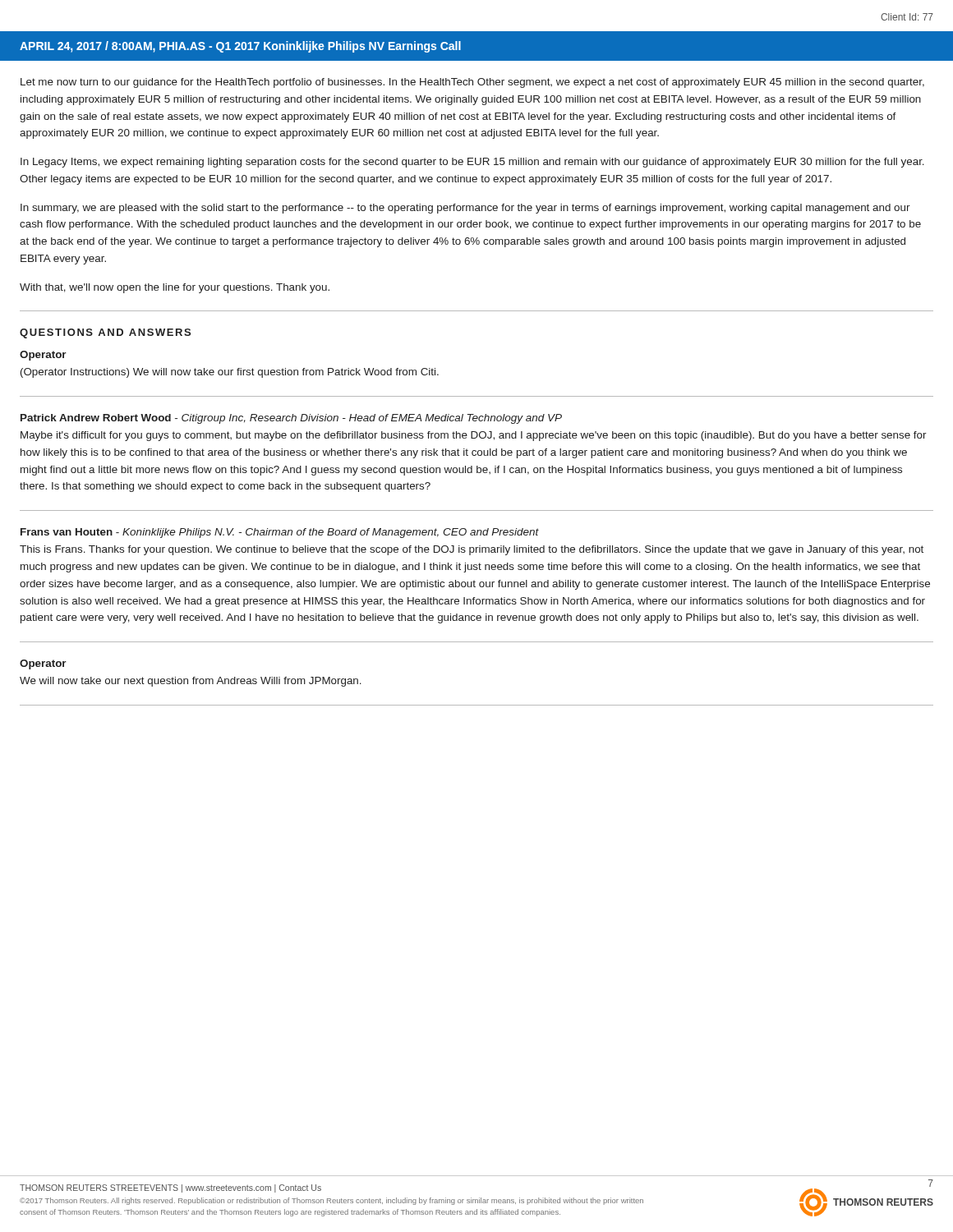
Task: Find the block starting "In Legacy Items, we expect remaining lighting"
Action: point(472,170)
